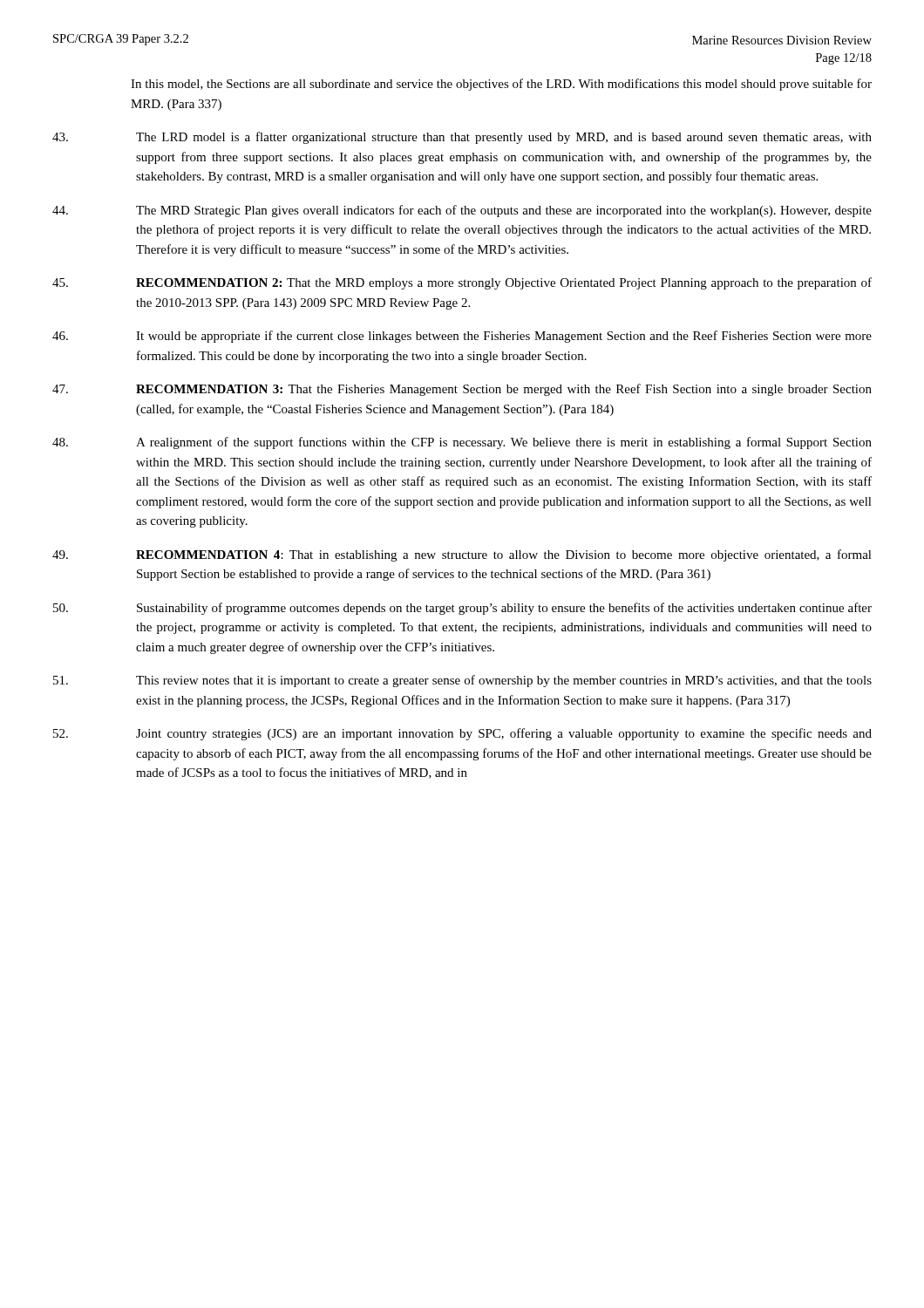The image size is (924, 1308).
Task: Select the region starting "45. RECOMMENDATION 2: That"
Action: [x=462, y=293]
